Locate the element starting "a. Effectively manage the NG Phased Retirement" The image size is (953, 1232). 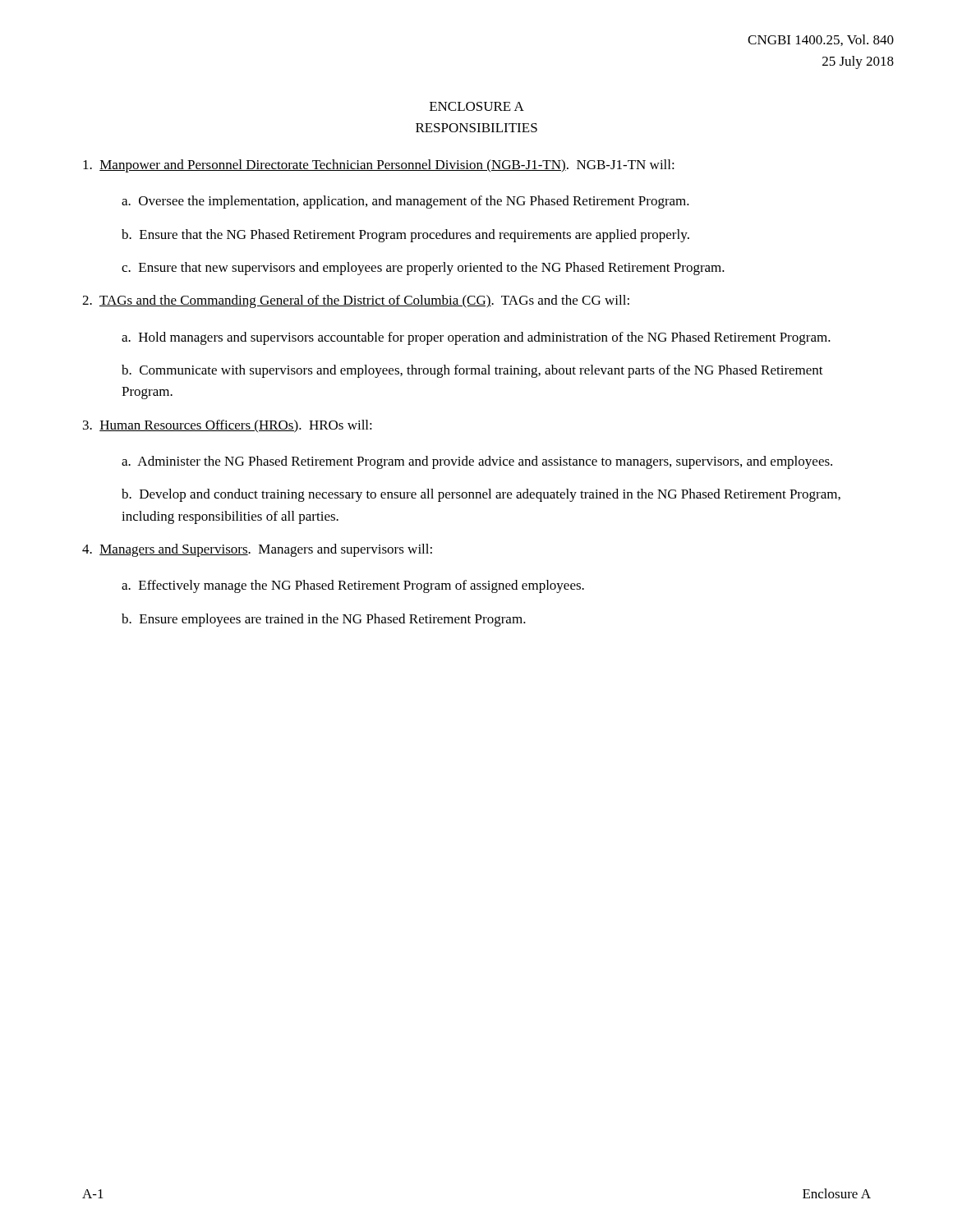[x=496, y=586]
